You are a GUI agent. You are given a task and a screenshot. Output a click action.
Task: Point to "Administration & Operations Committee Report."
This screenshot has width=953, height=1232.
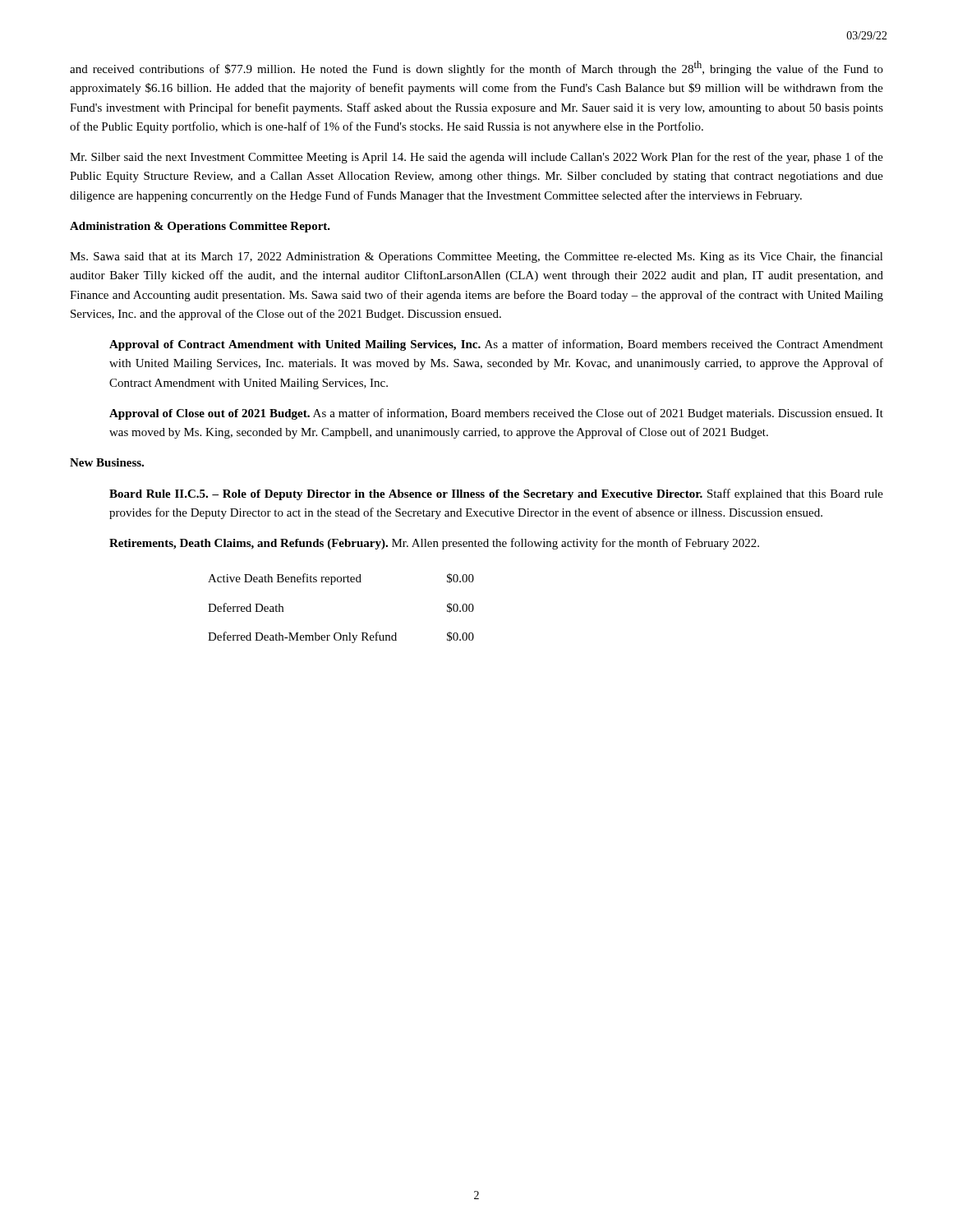coord(200,226)
